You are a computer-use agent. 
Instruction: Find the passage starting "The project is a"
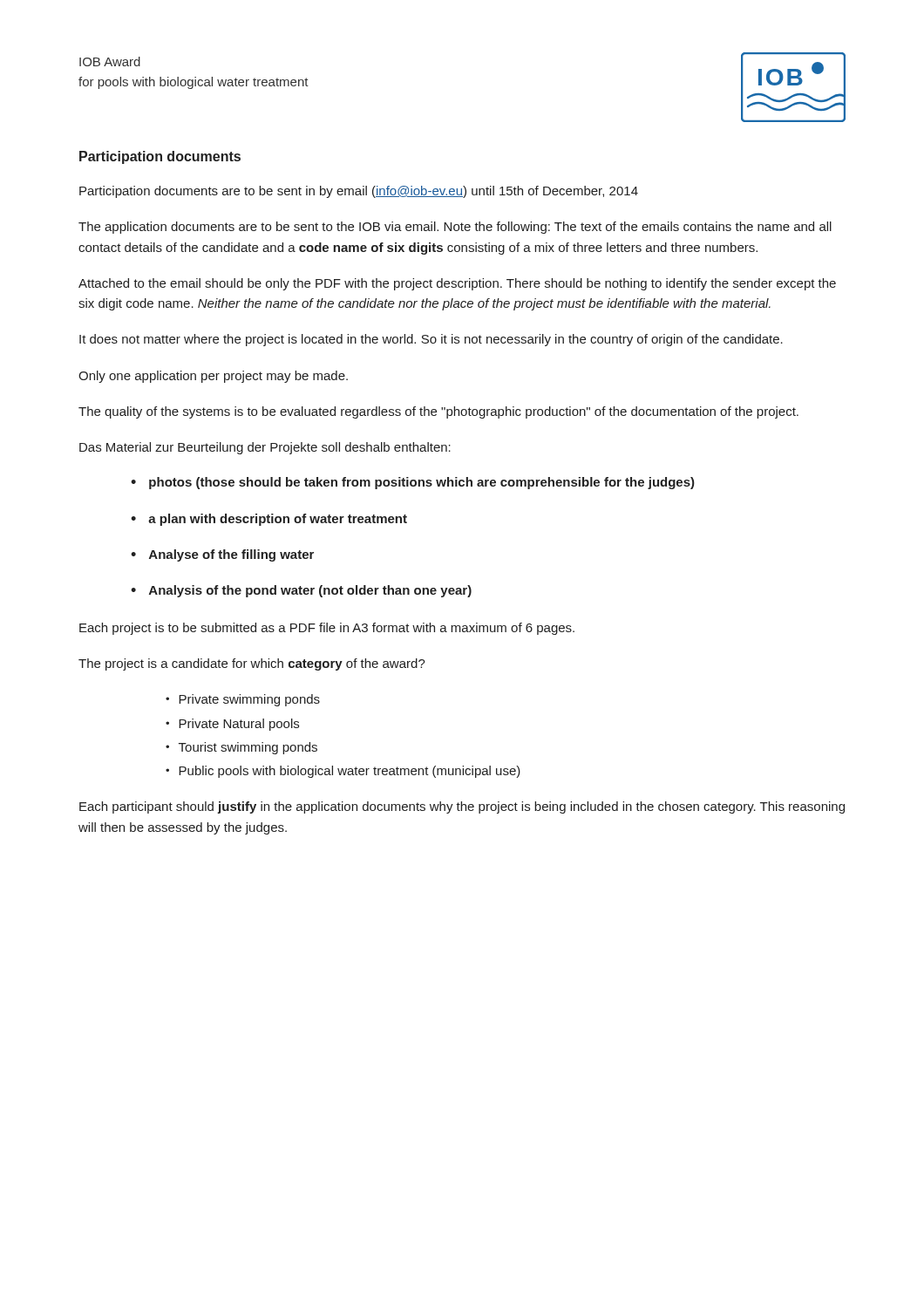252,663
